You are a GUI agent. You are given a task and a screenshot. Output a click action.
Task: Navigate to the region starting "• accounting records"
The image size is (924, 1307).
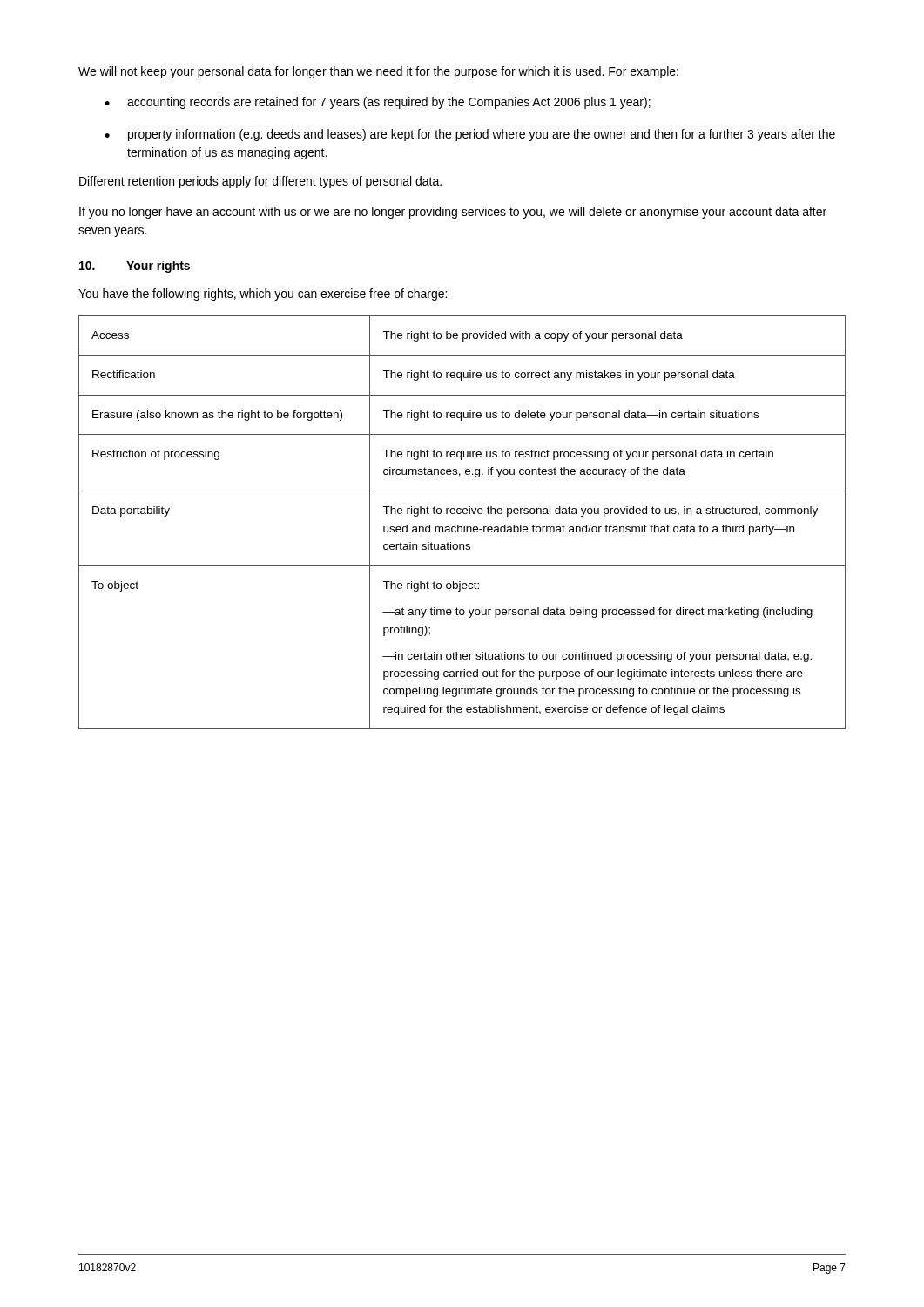point(475,104)
